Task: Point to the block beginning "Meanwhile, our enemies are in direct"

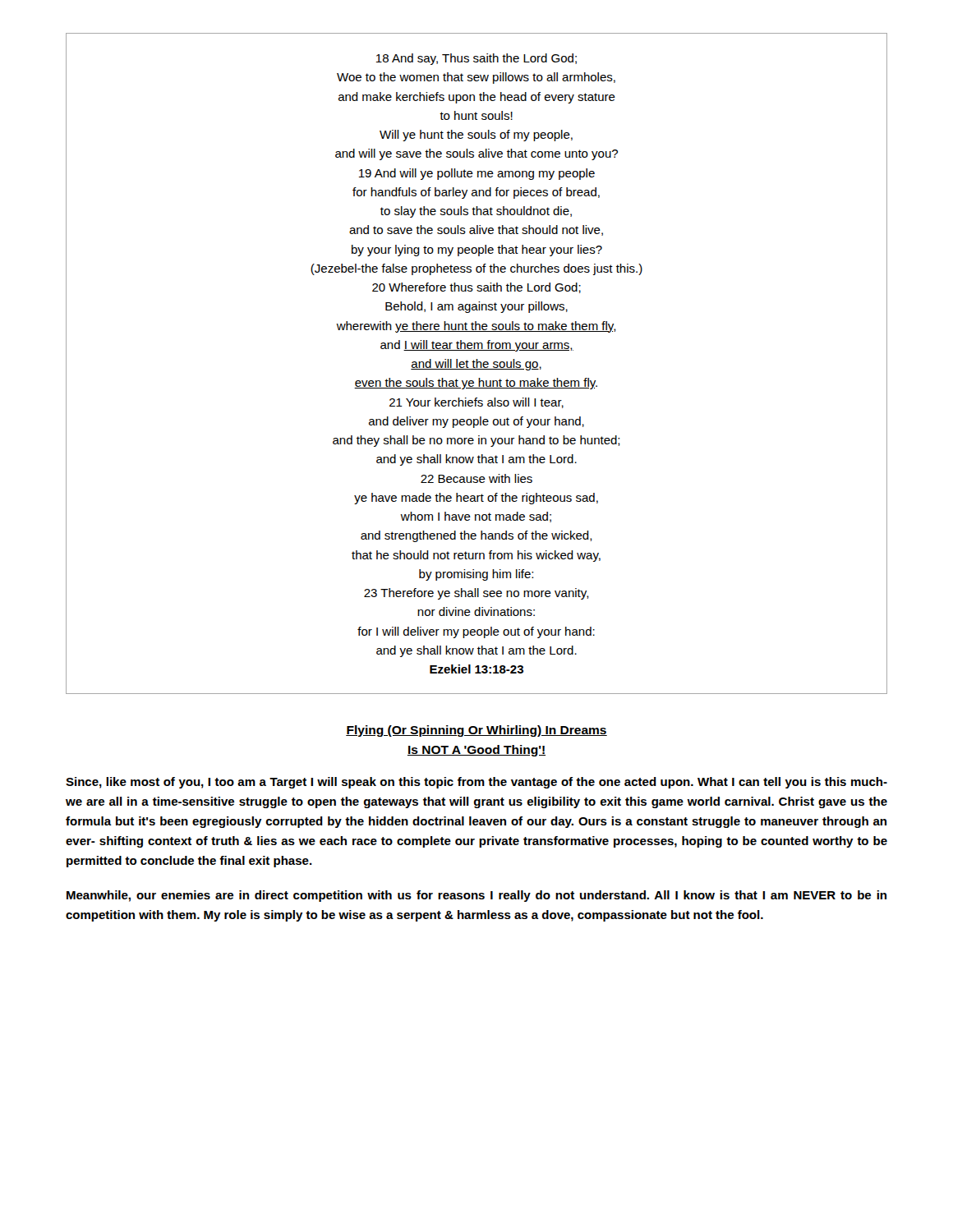Action: click(476, 904)
